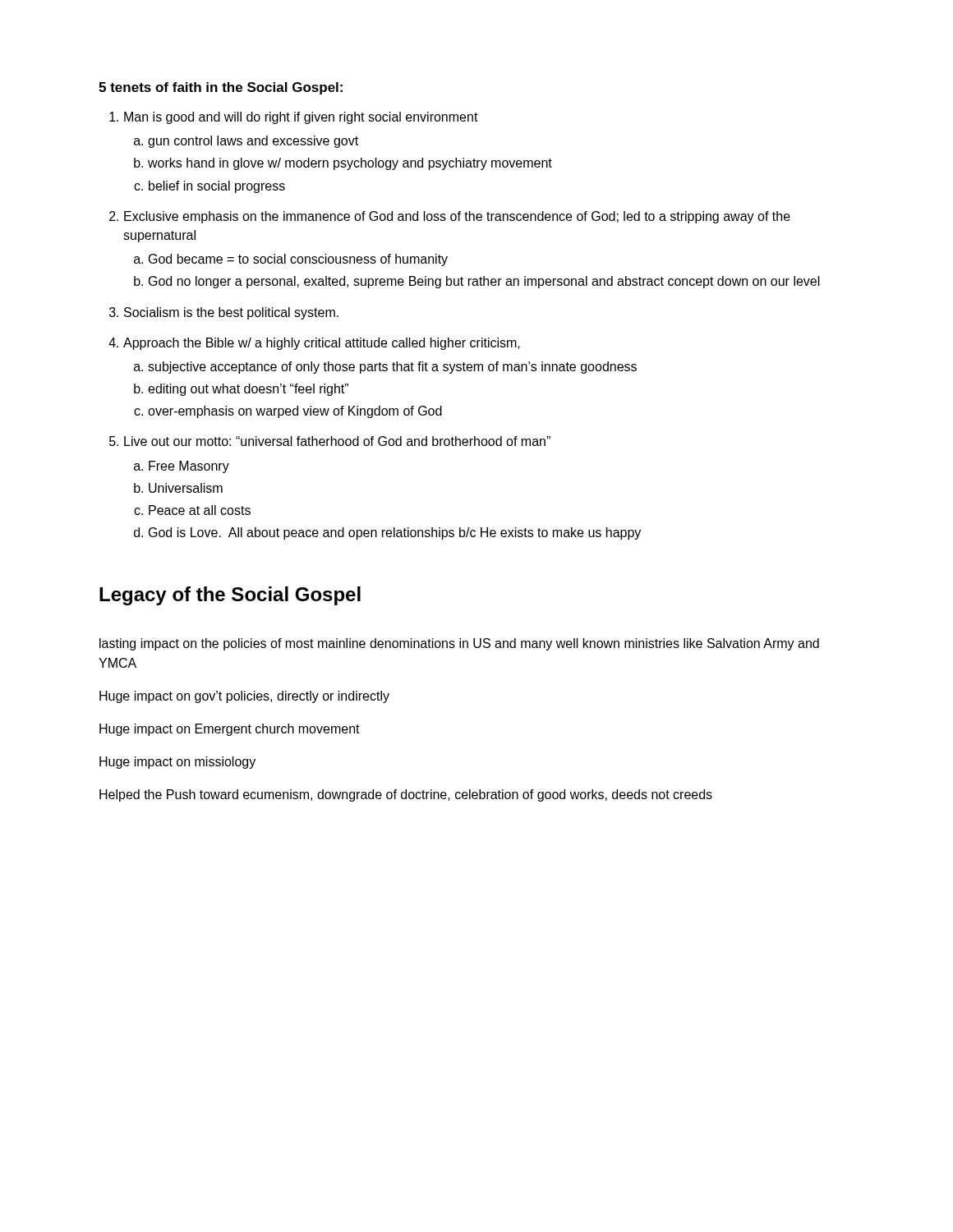Click where it says "Legacy of the Social Gospel"
Screen dimensions: 1232x953
point(230,595)
